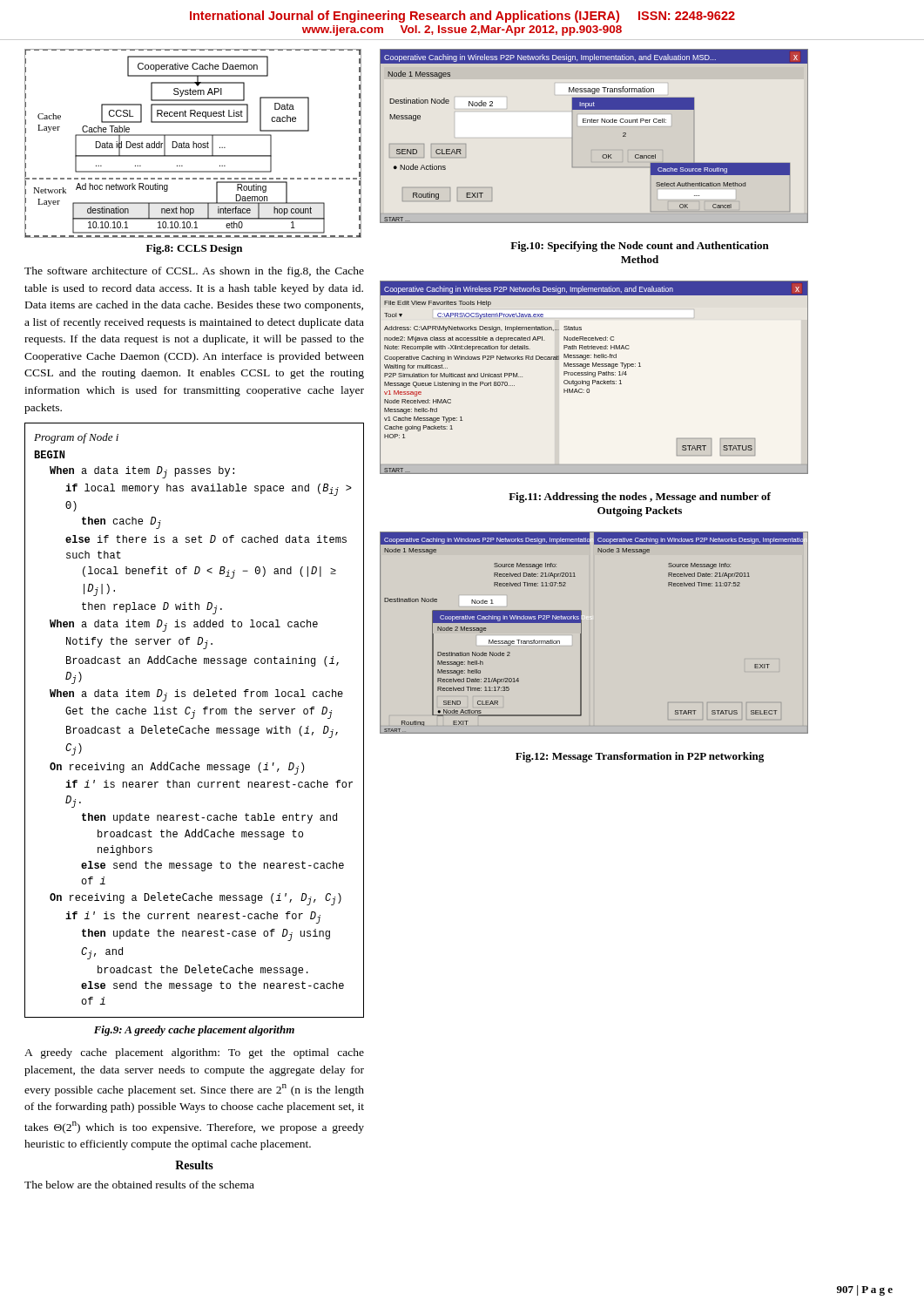Image resolution: width=924 pixels, height=1307 pixels.
Task: Where does it say "Fig.8: CCLS Design"?
Action: (194, 248)
